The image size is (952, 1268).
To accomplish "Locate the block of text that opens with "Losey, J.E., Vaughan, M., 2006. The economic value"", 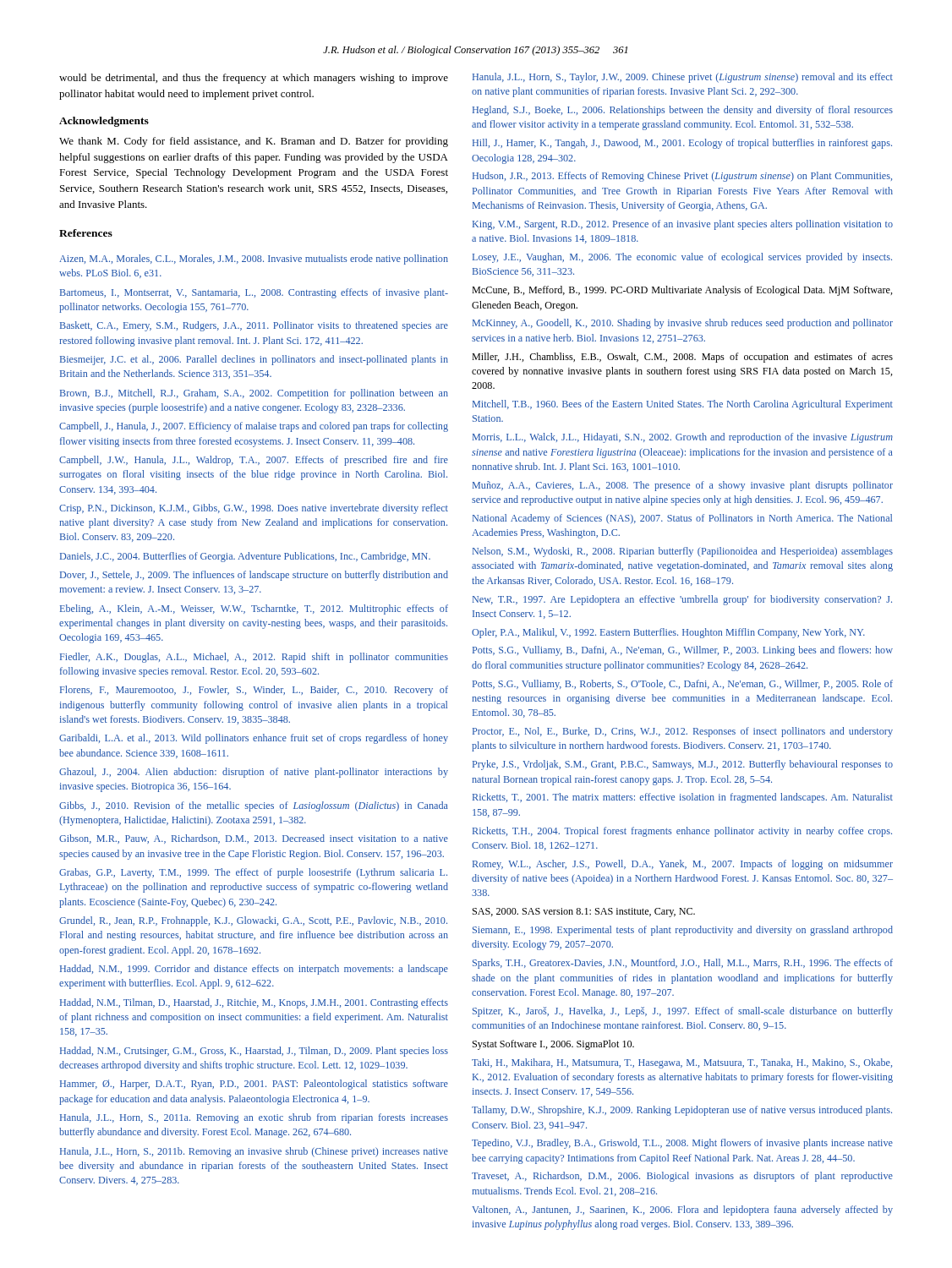I will click(x=682, y=264).
